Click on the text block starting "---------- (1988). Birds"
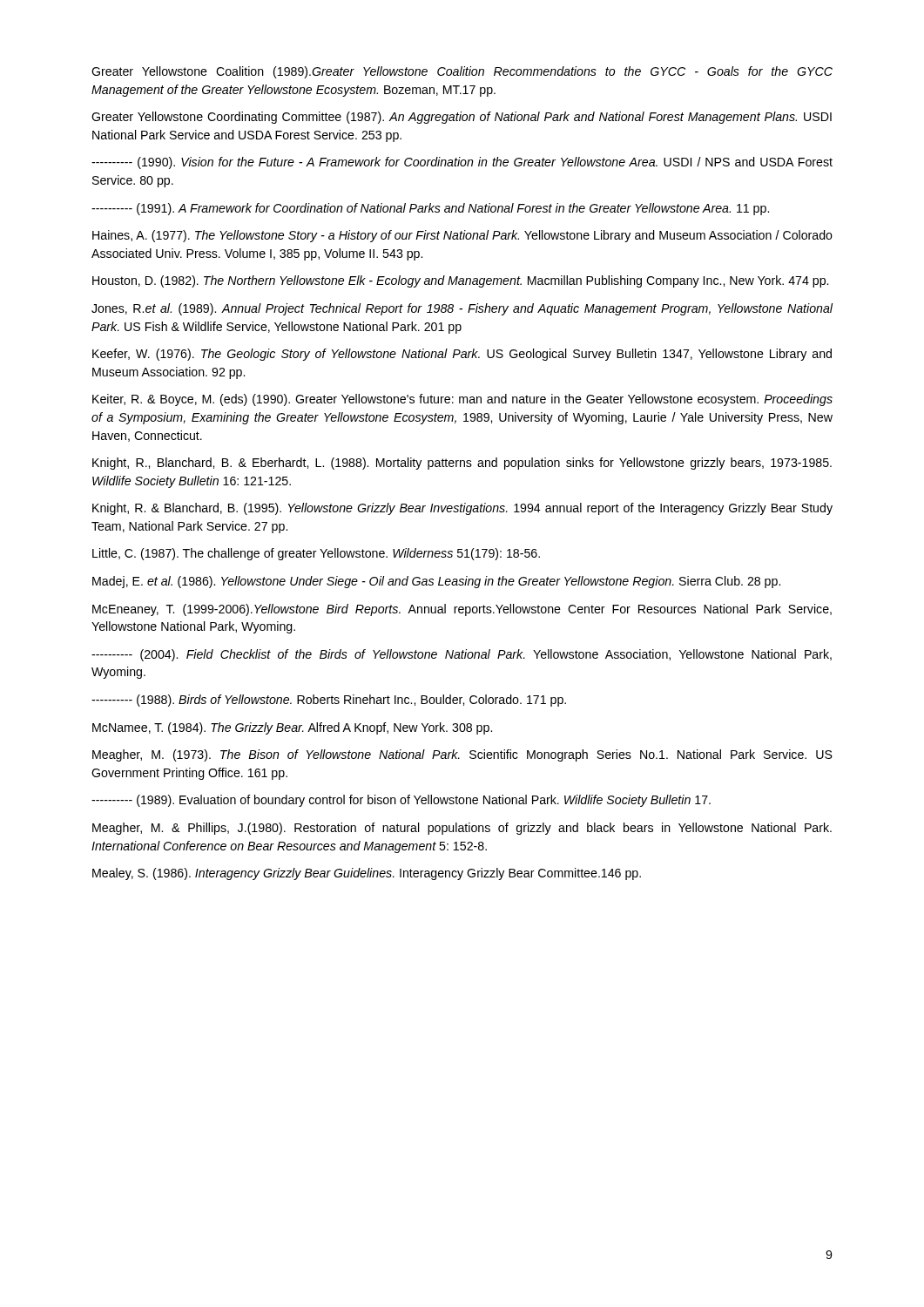The image size is (924, 1307). click(329, 700)
